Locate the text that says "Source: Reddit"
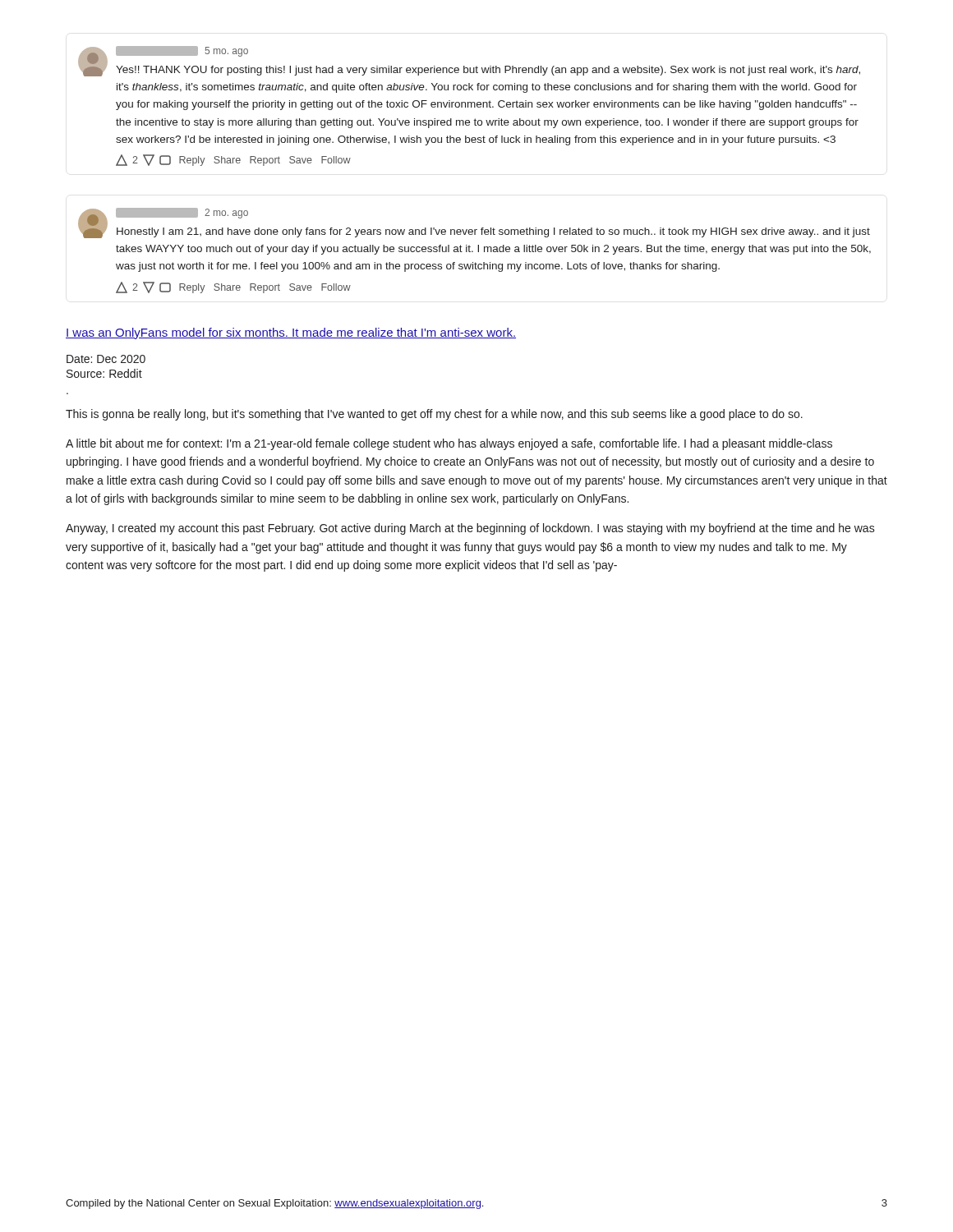Viewport: 953px width, 1232px height. 104,373
